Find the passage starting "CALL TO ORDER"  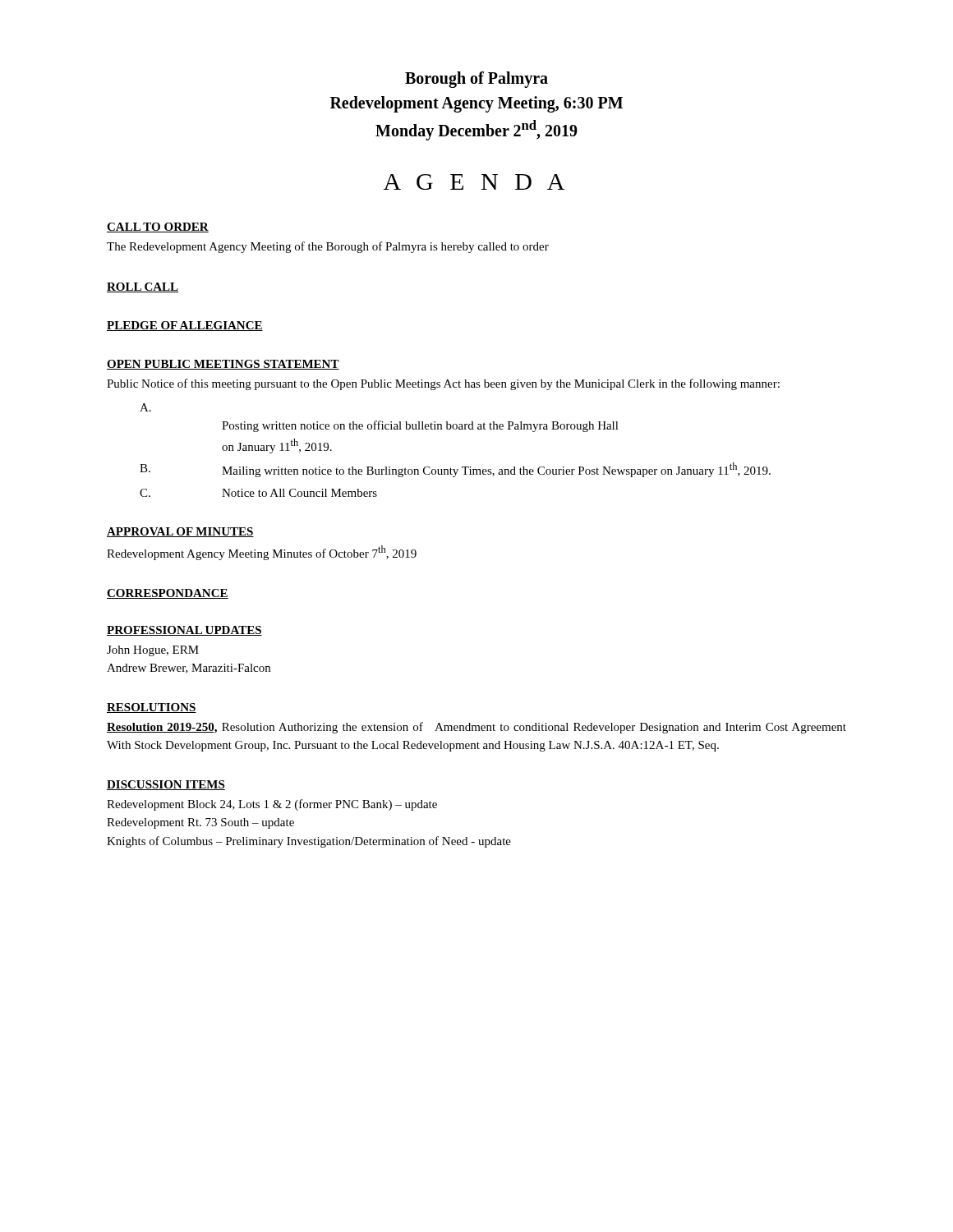158,226
